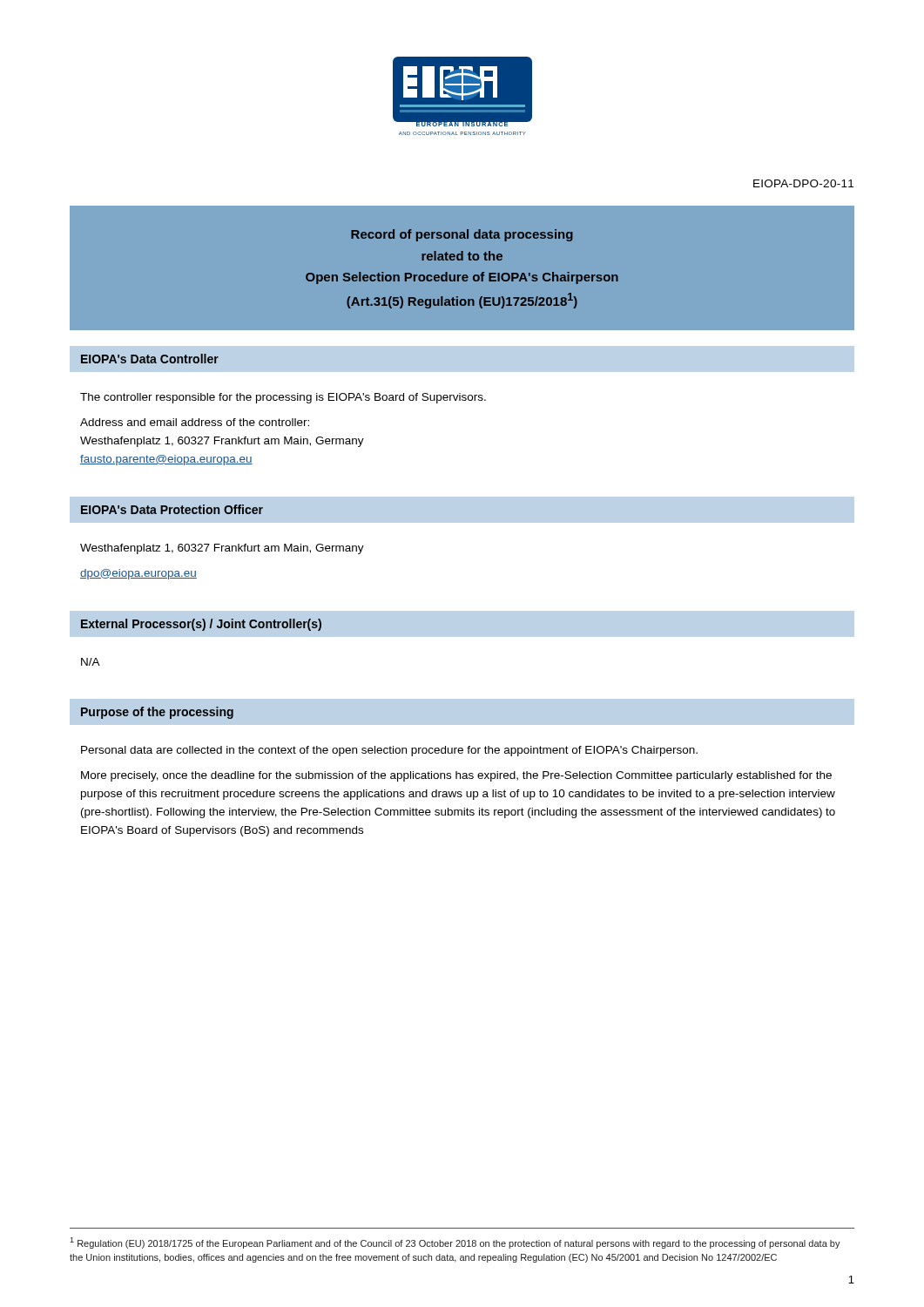Navigate to the passage starting "1 Regulation (EU) 2018/1725"

455,1249
